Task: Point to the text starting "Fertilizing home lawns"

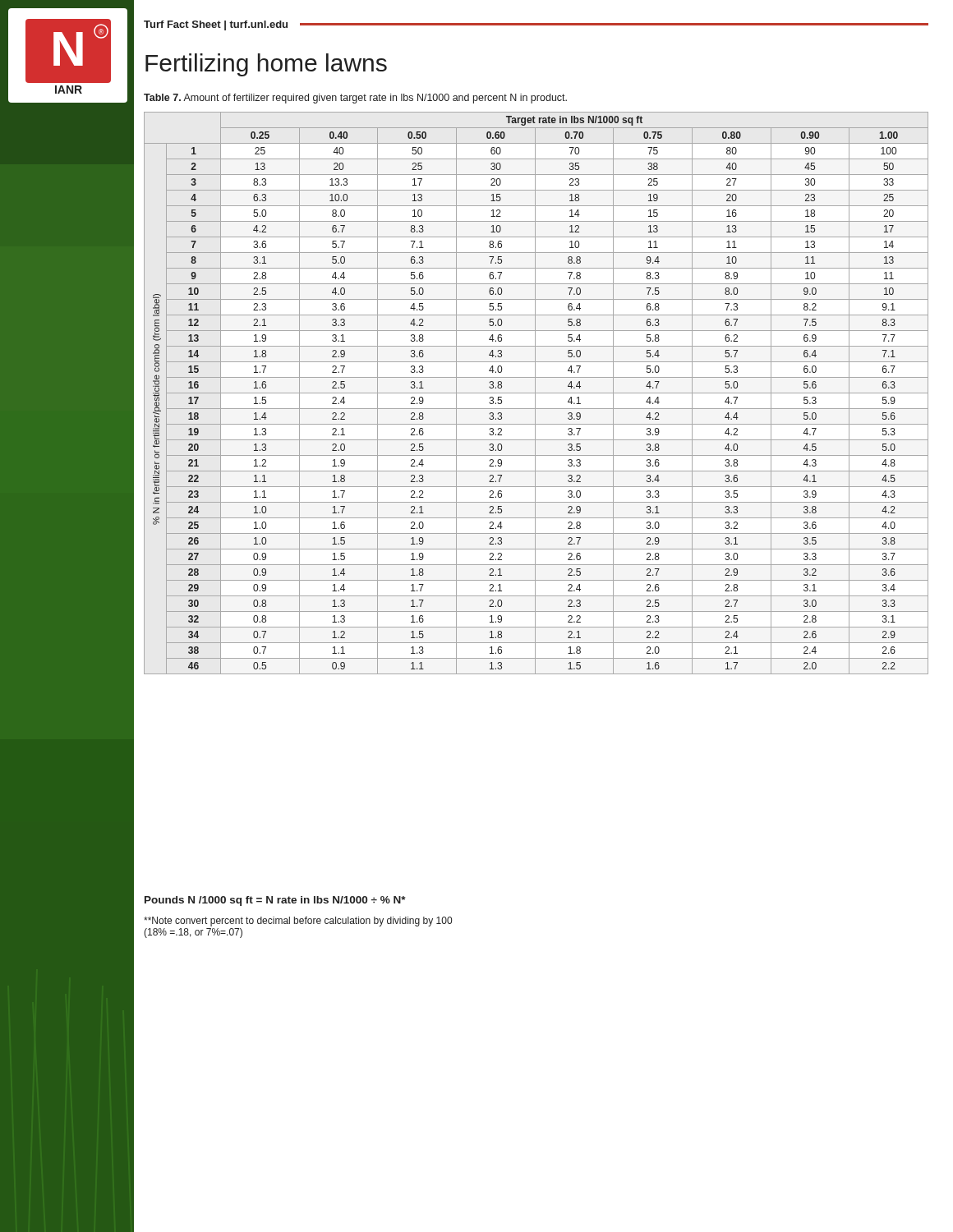Action: click(266, 65)
